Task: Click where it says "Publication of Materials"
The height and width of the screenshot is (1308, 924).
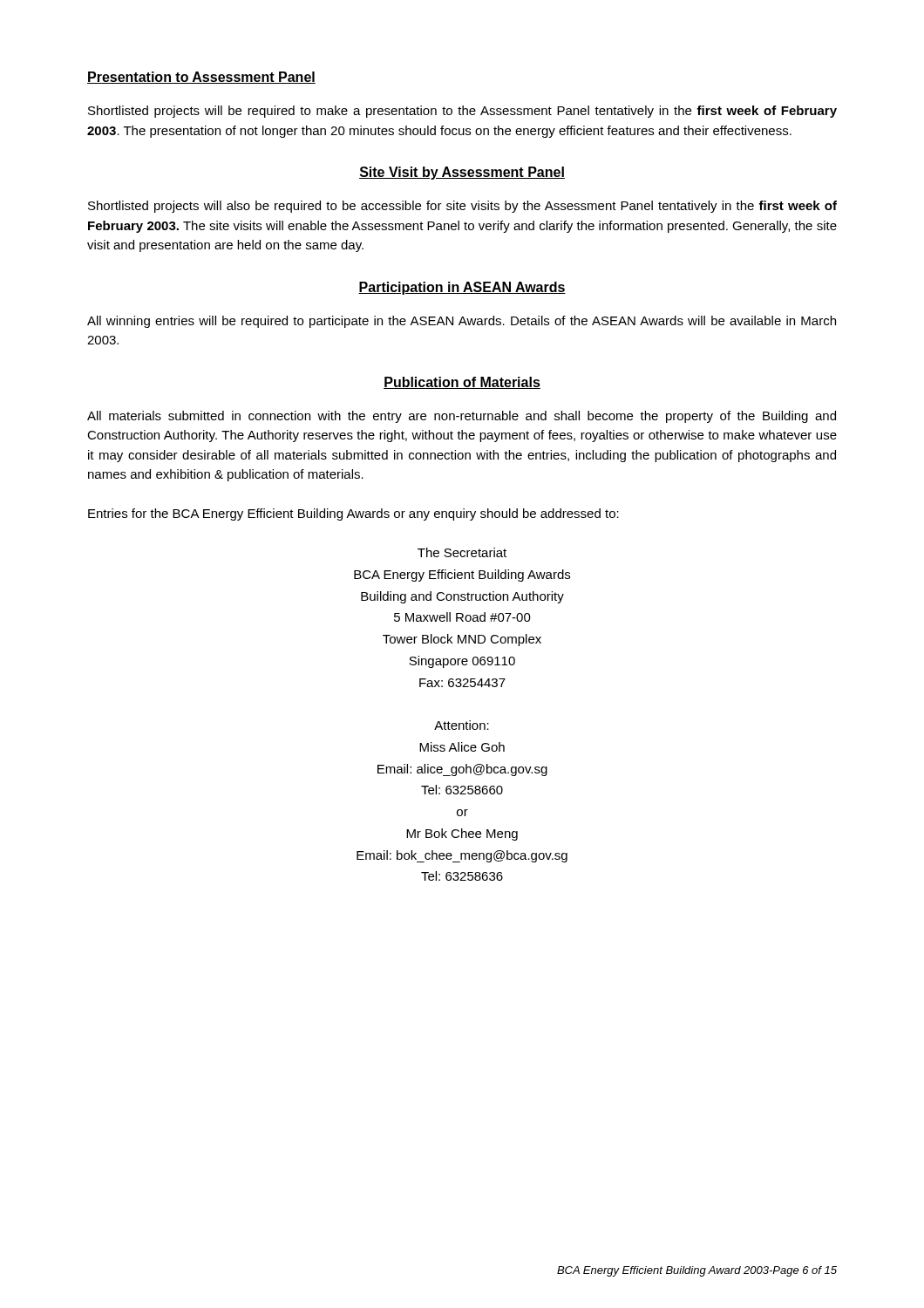Action: click(x=462, y=382)
